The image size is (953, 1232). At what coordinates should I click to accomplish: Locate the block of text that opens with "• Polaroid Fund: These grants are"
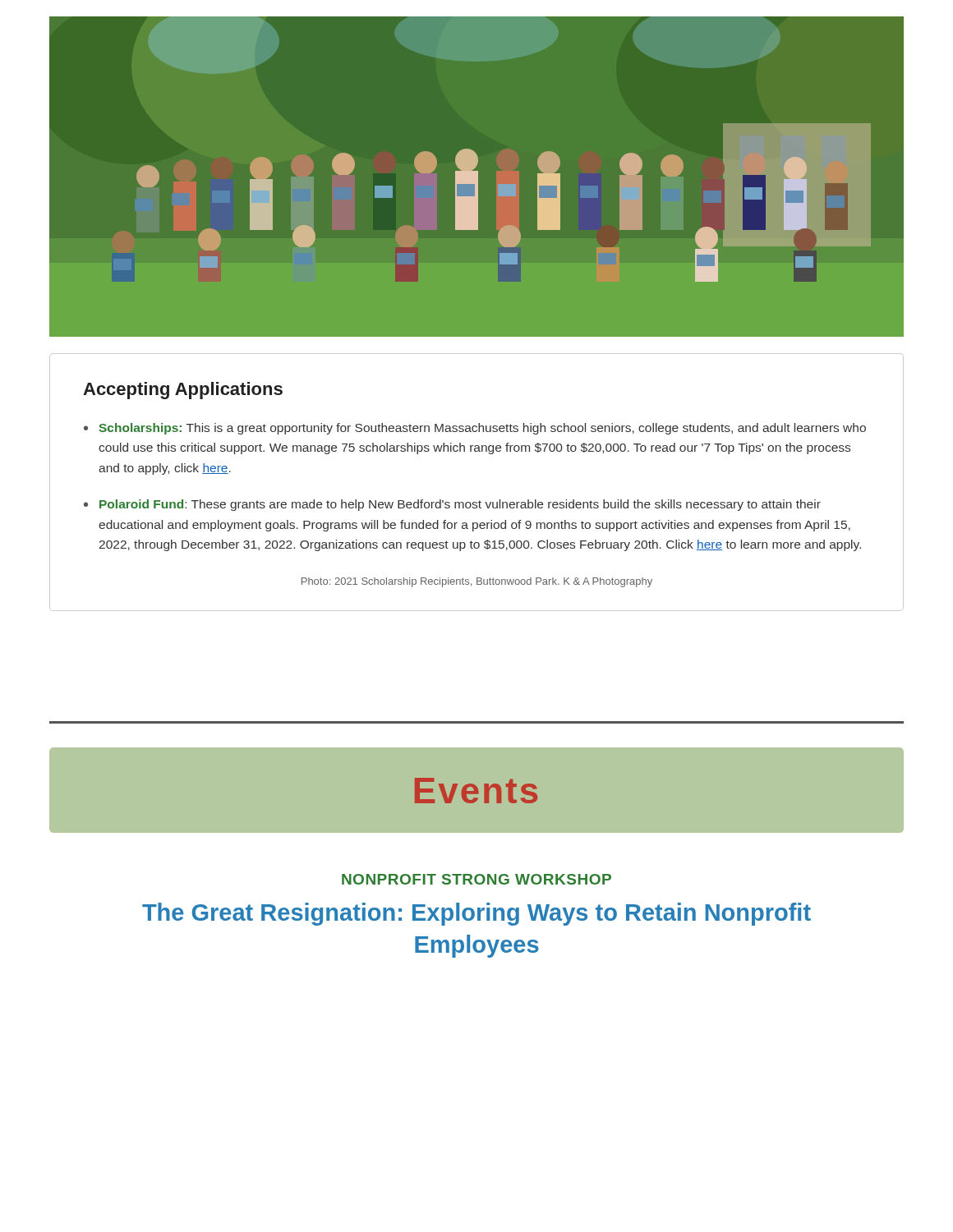pos(476,525)
